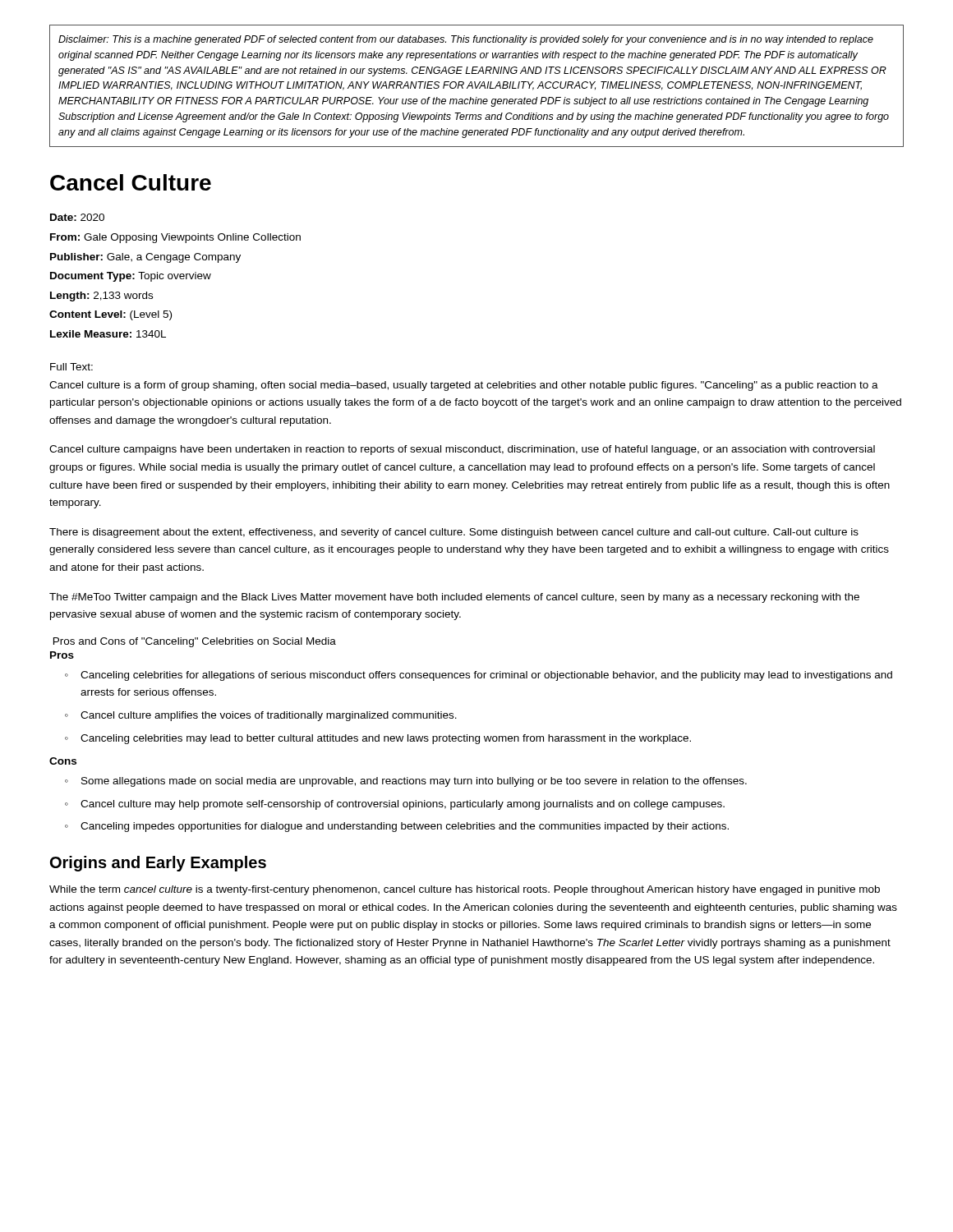The image size is (953, 1232).
Task: Select the block starting "Cancel culture amplifies the voices"
Action: 269,715
